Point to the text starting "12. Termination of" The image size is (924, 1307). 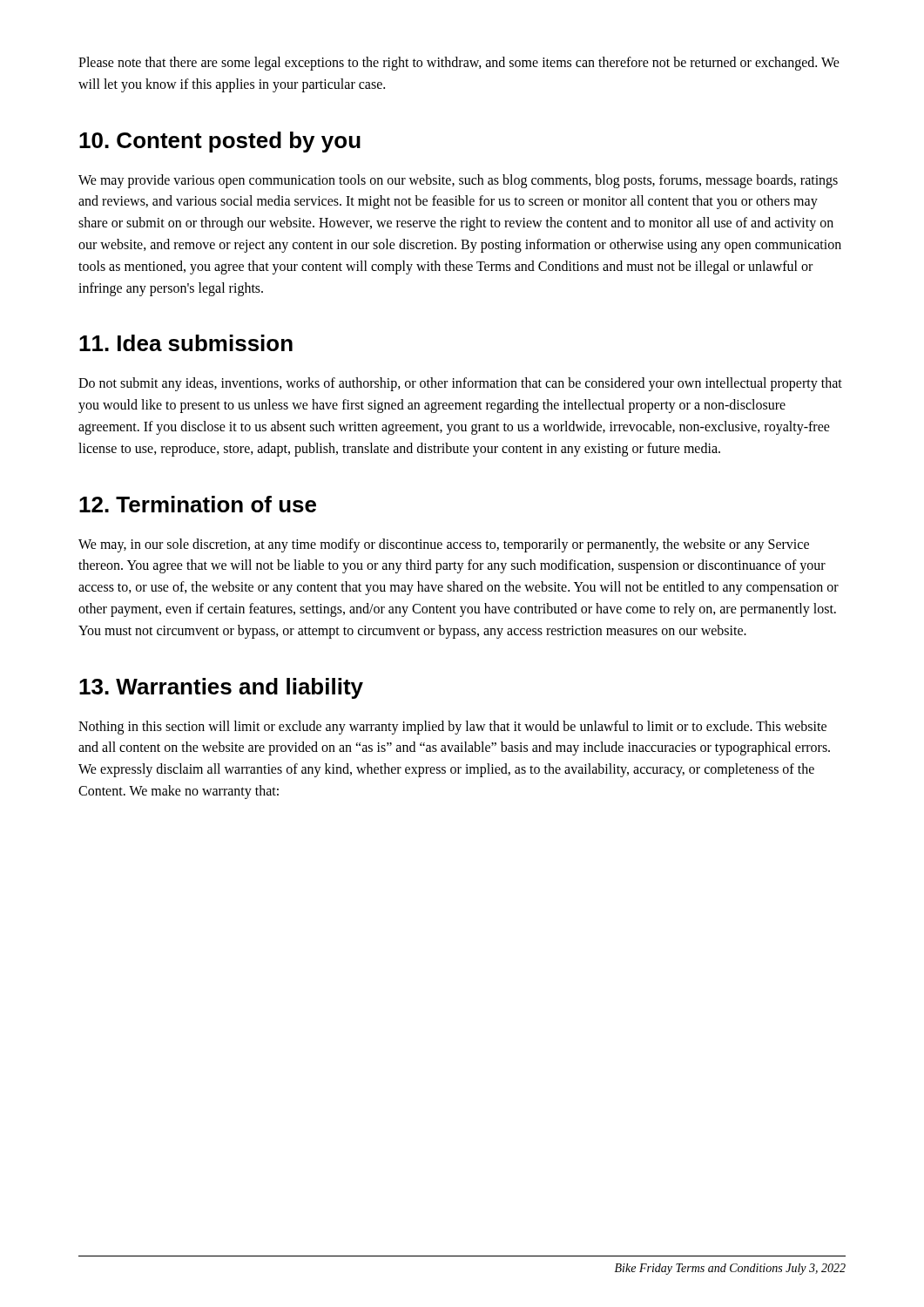[198, 504]
